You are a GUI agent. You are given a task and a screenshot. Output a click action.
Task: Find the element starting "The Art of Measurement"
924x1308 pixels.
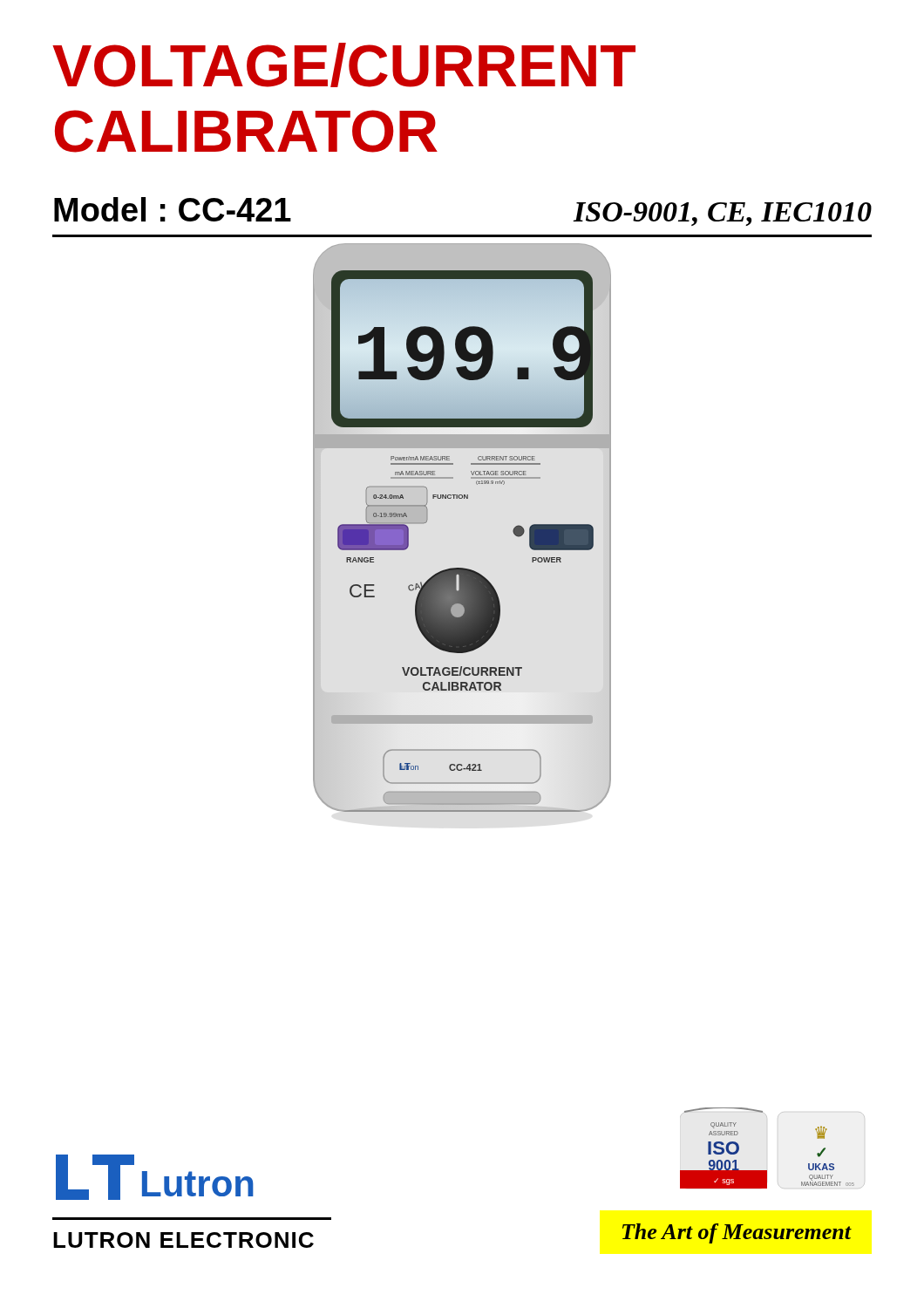click(x=736, y=1232)
